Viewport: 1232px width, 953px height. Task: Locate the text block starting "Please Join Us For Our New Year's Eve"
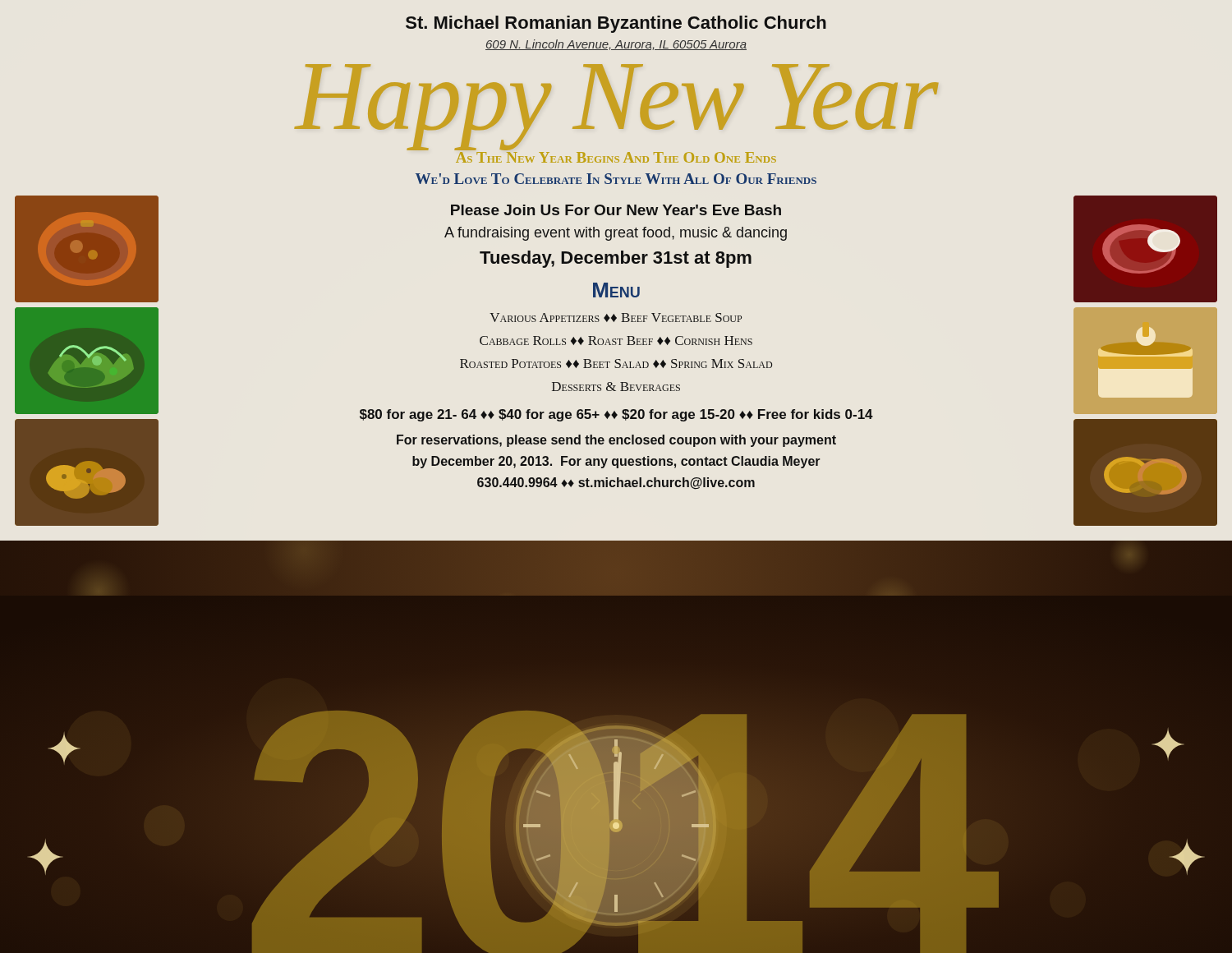click(x=616, y=235)
